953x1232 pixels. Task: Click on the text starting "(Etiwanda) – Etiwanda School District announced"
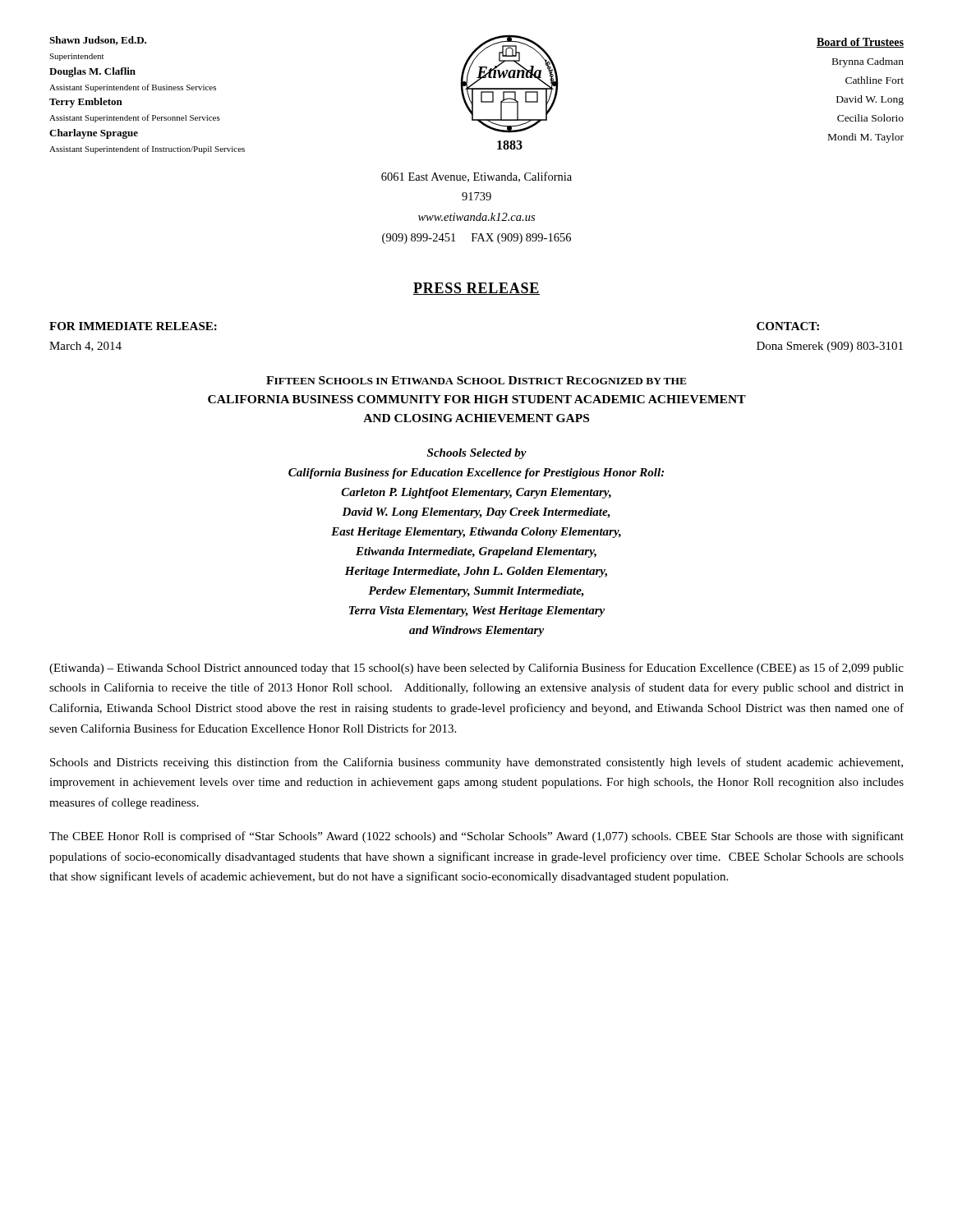[x=476, y=698]
